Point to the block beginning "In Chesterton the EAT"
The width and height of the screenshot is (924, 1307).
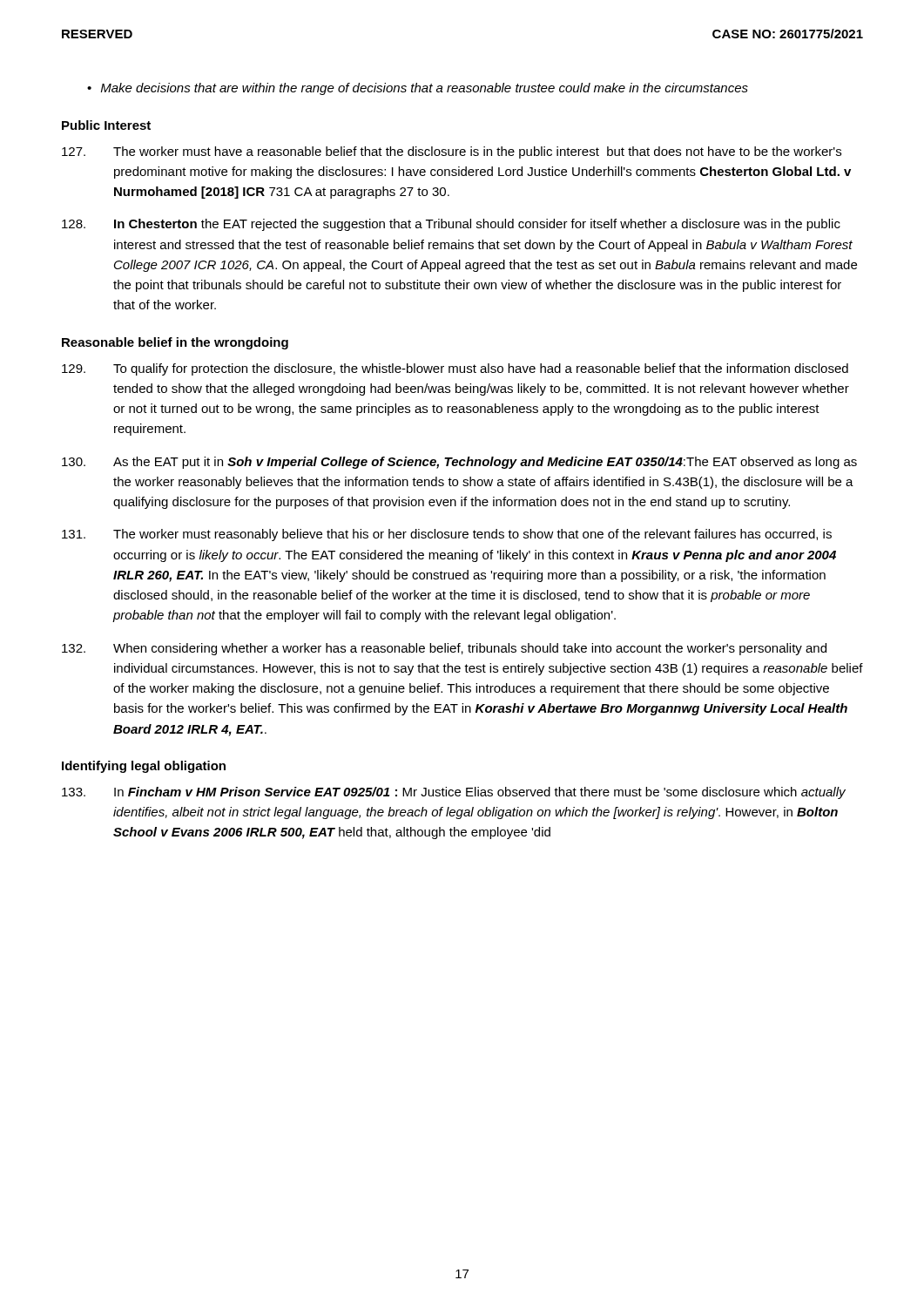click(x=462, y=264)
